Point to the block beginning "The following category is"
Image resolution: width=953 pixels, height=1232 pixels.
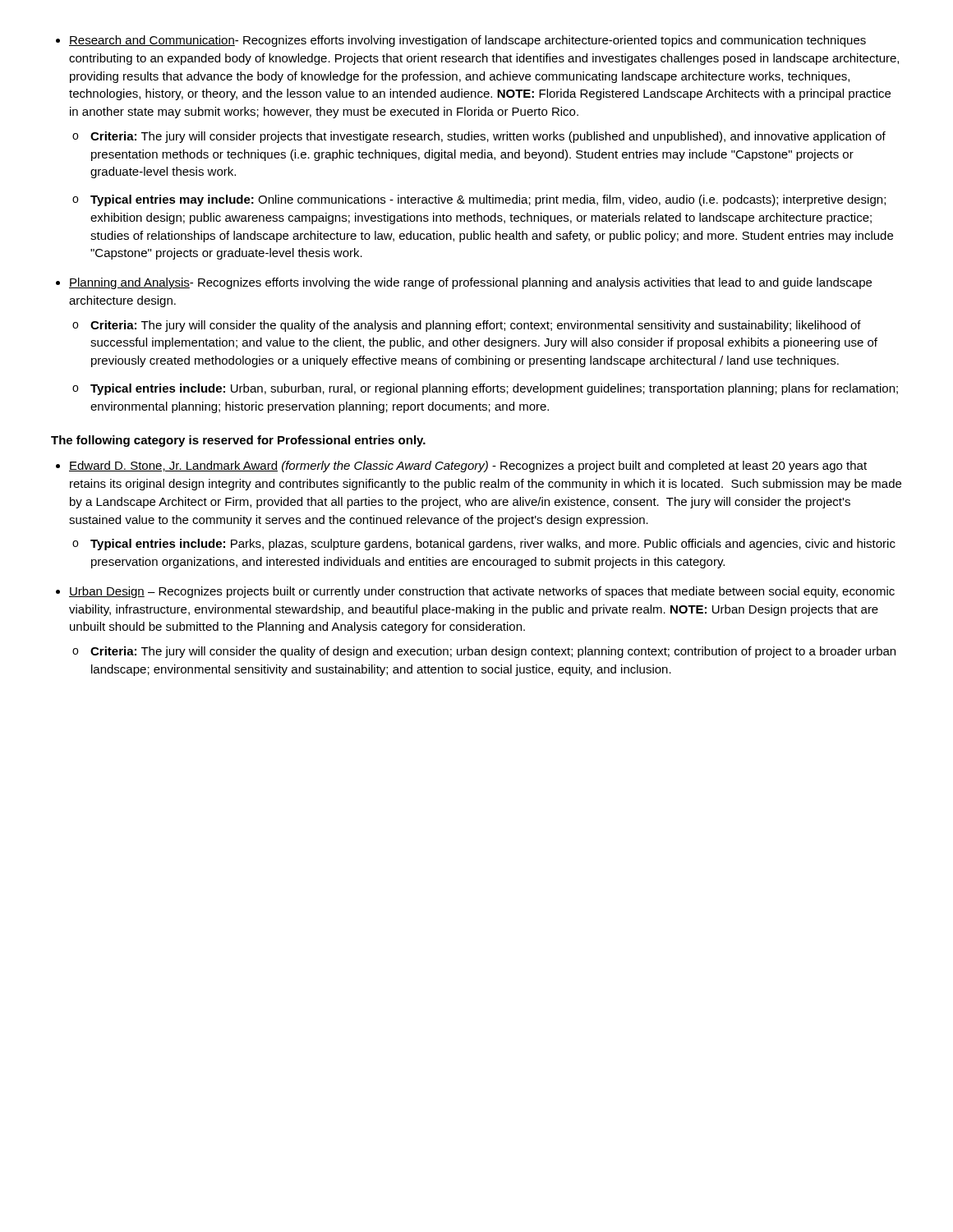click(238, 440)
